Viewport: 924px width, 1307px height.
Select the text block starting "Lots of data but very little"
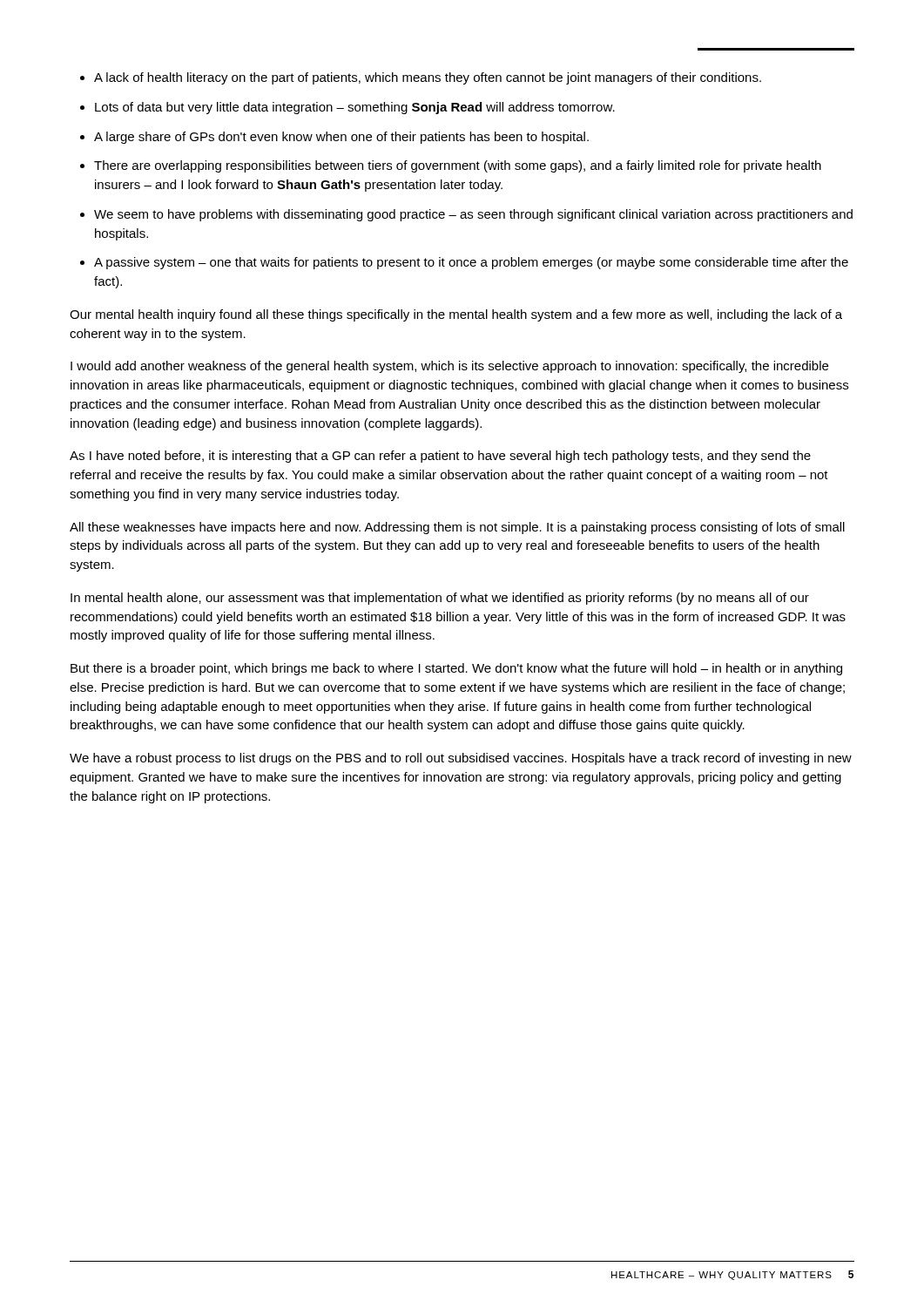(355, 107)
